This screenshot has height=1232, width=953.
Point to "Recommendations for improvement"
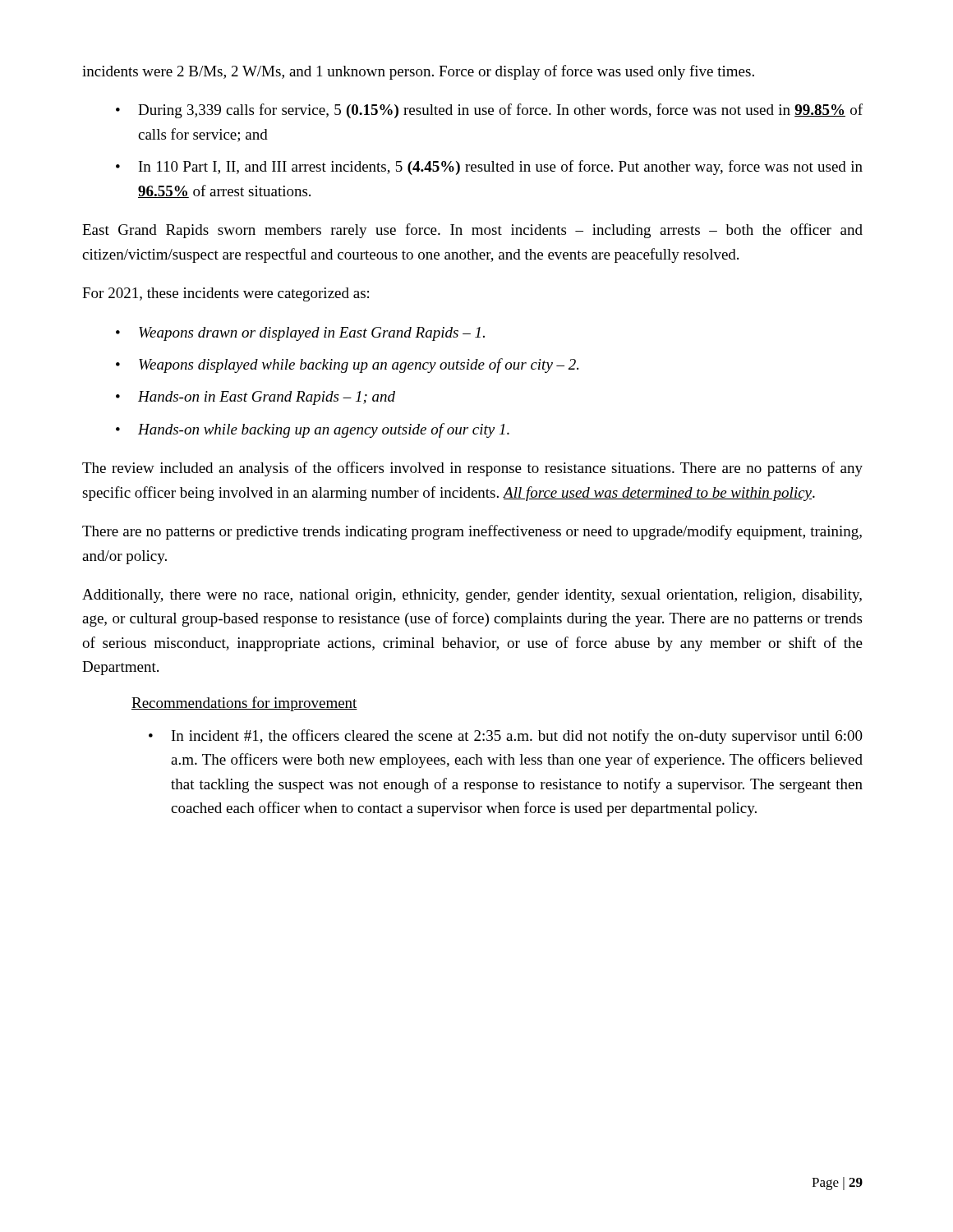(x=244, y=702)
